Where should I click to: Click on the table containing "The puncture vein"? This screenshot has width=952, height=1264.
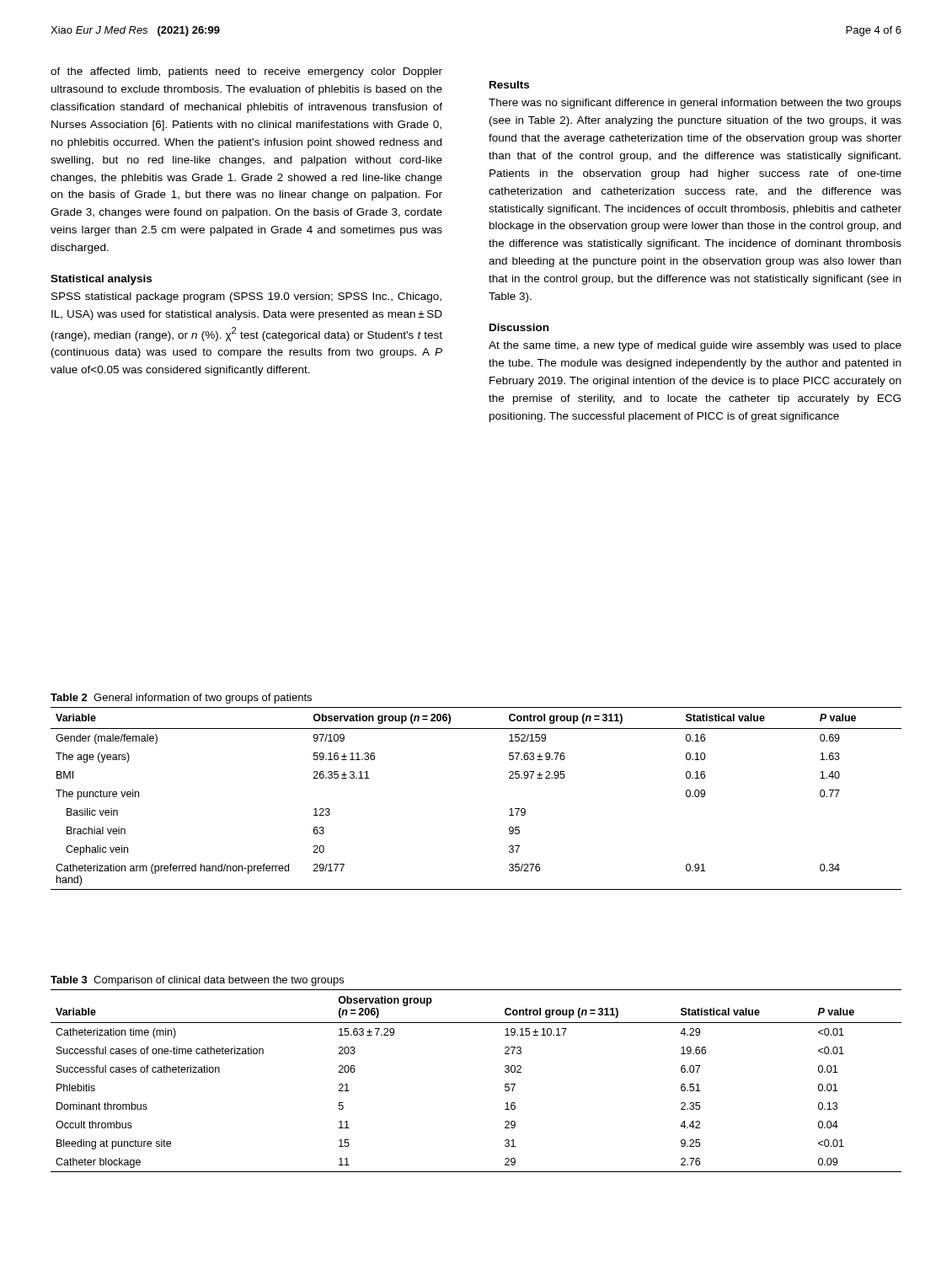(x=476, y=798)
